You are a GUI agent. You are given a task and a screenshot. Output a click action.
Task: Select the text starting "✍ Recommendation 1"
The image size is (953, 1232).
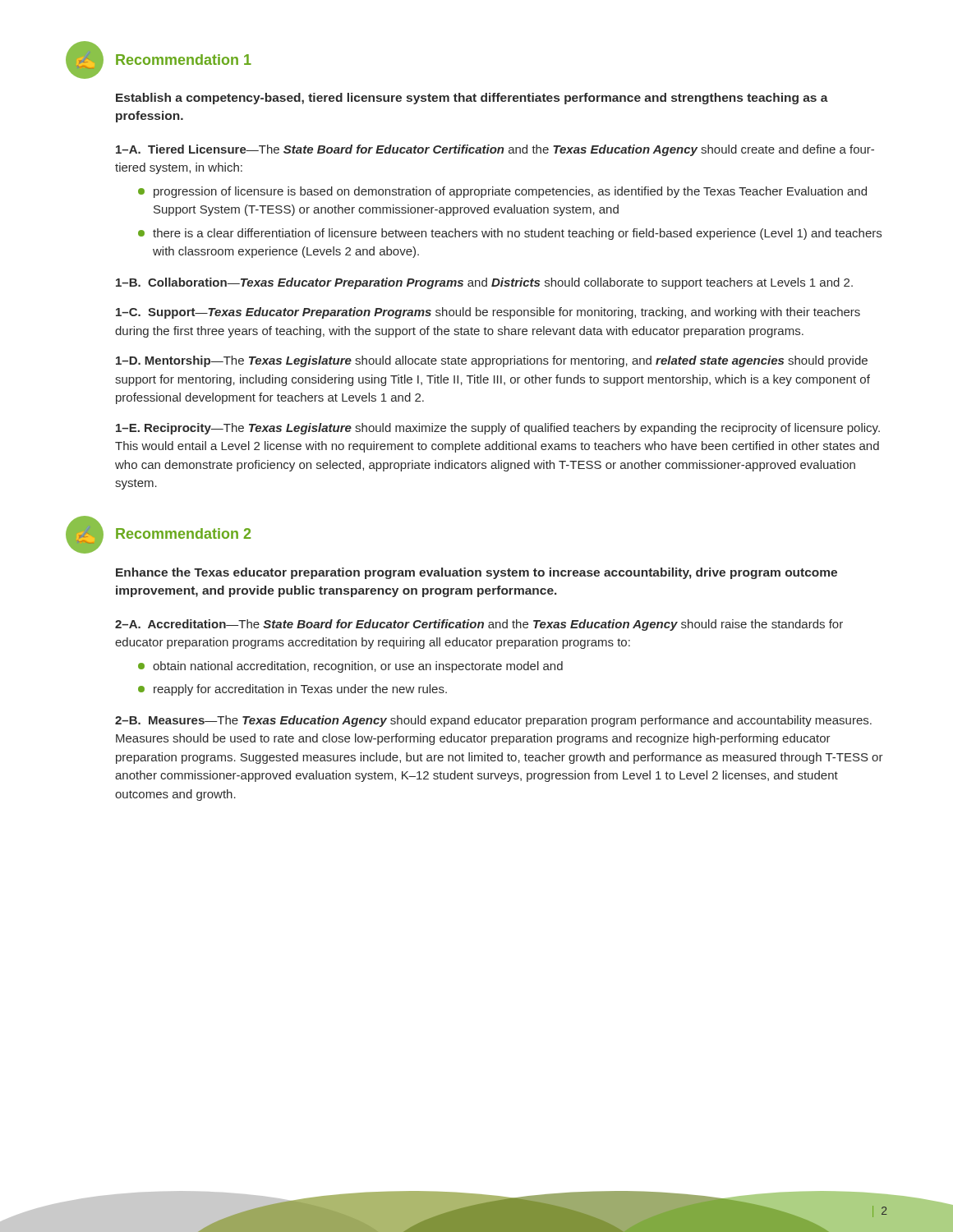coord(159,60)
